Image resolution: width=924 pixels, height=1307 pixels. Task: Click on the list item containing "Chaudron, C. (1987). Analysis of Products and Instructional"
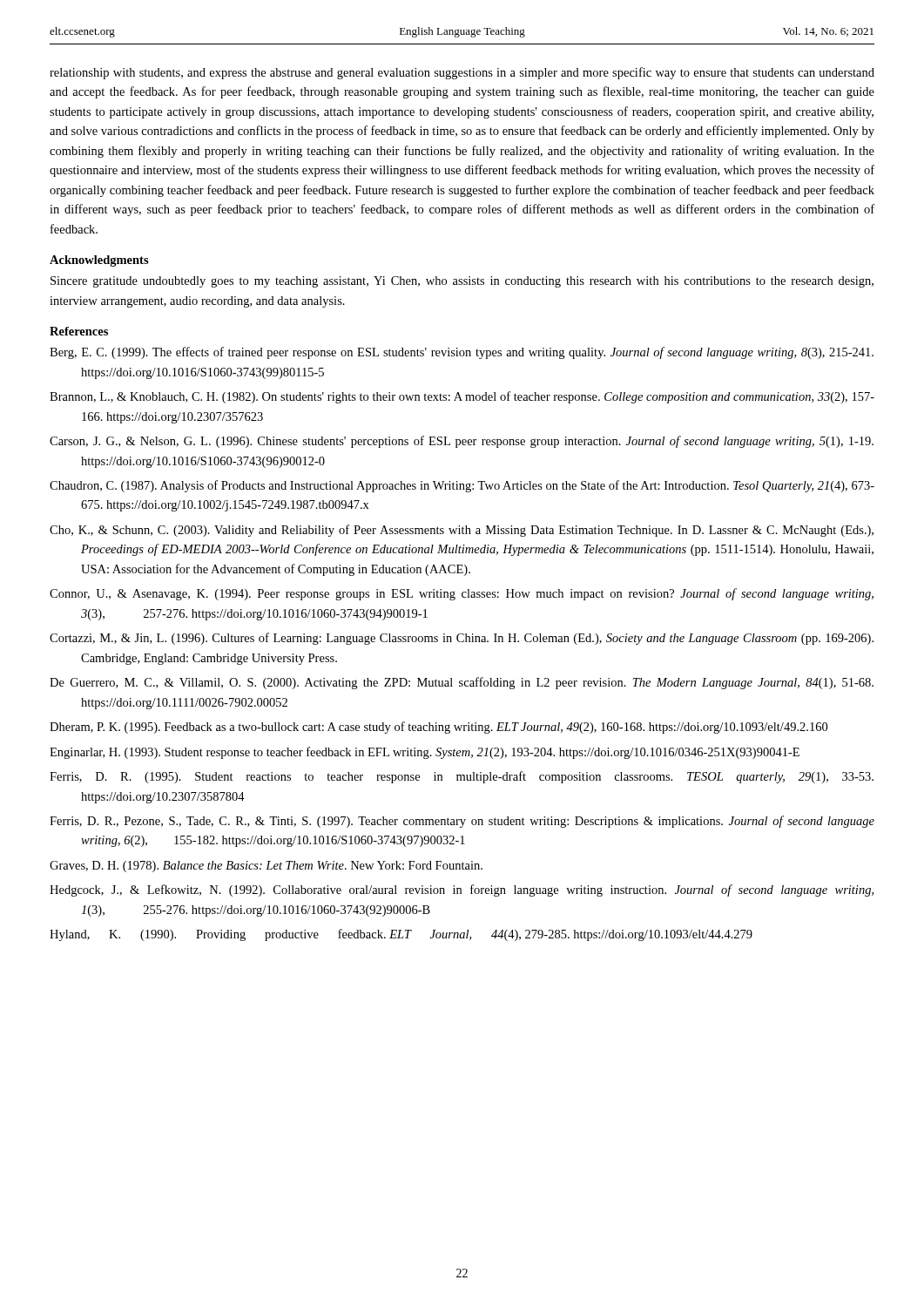(462, 495)
